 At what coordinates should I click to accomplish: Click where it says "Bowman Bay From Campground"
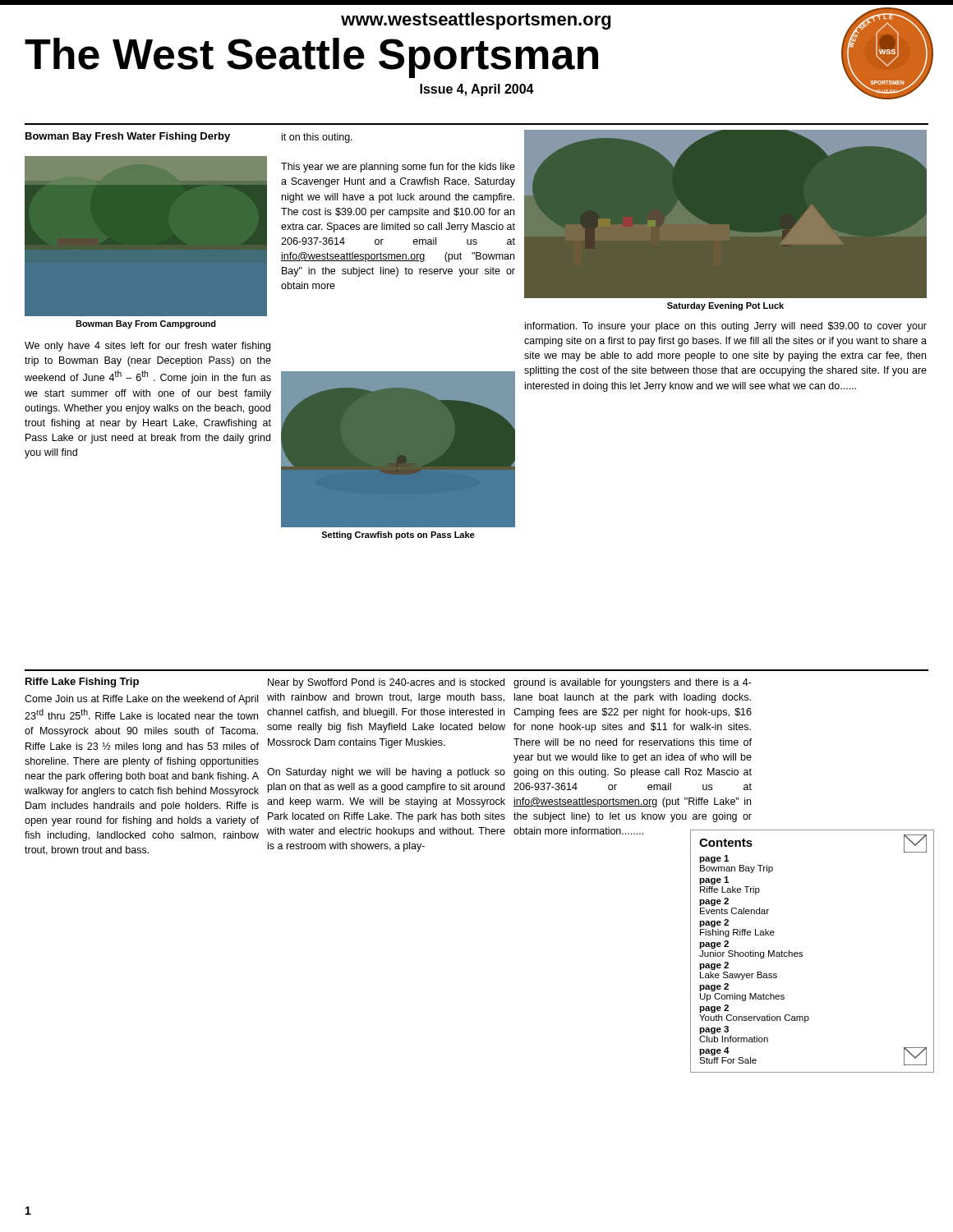(x=146, y=324)
